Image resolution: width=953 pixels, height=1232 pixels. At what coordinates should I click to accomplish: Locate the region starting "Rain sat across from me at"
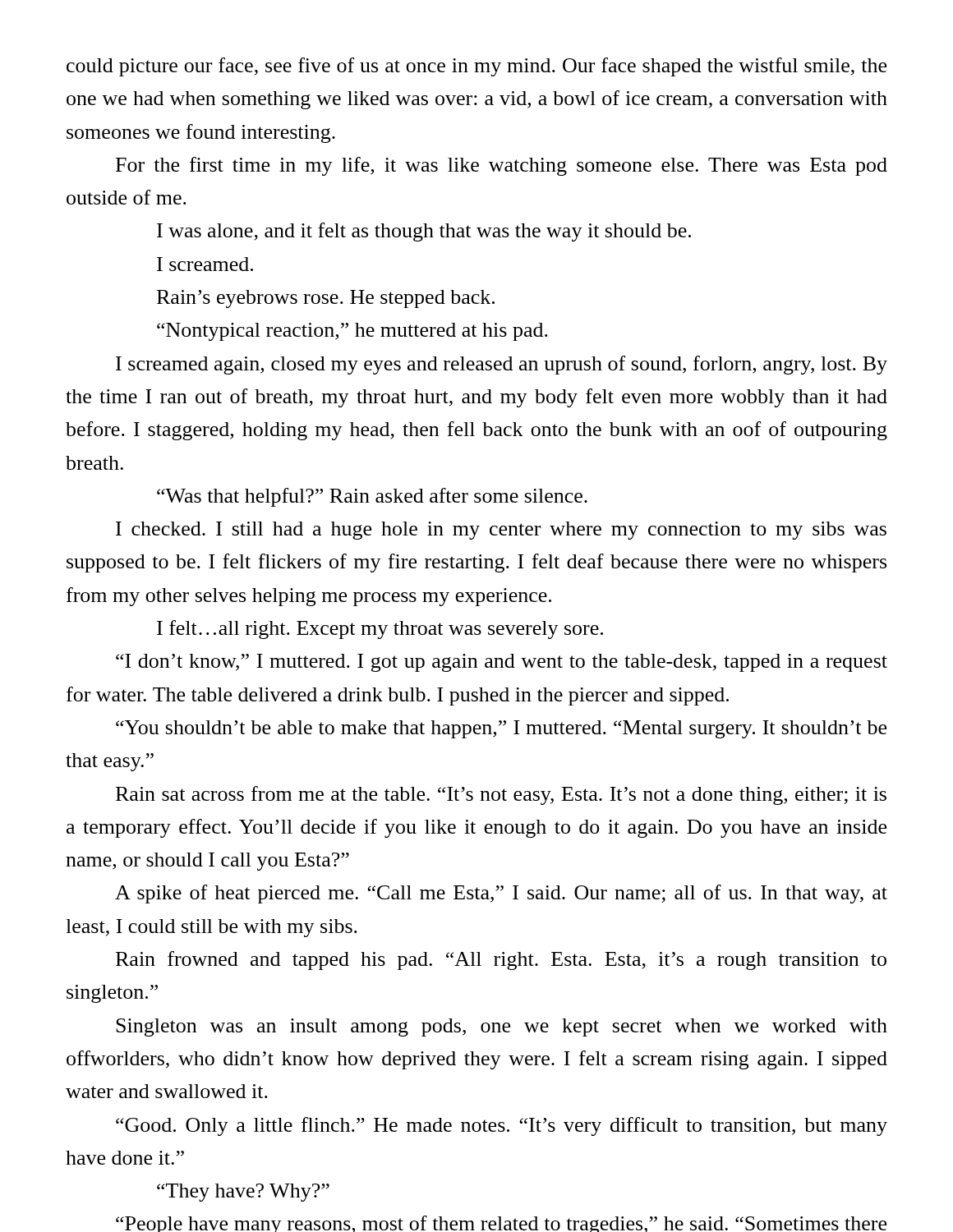[x=476, y=827]
